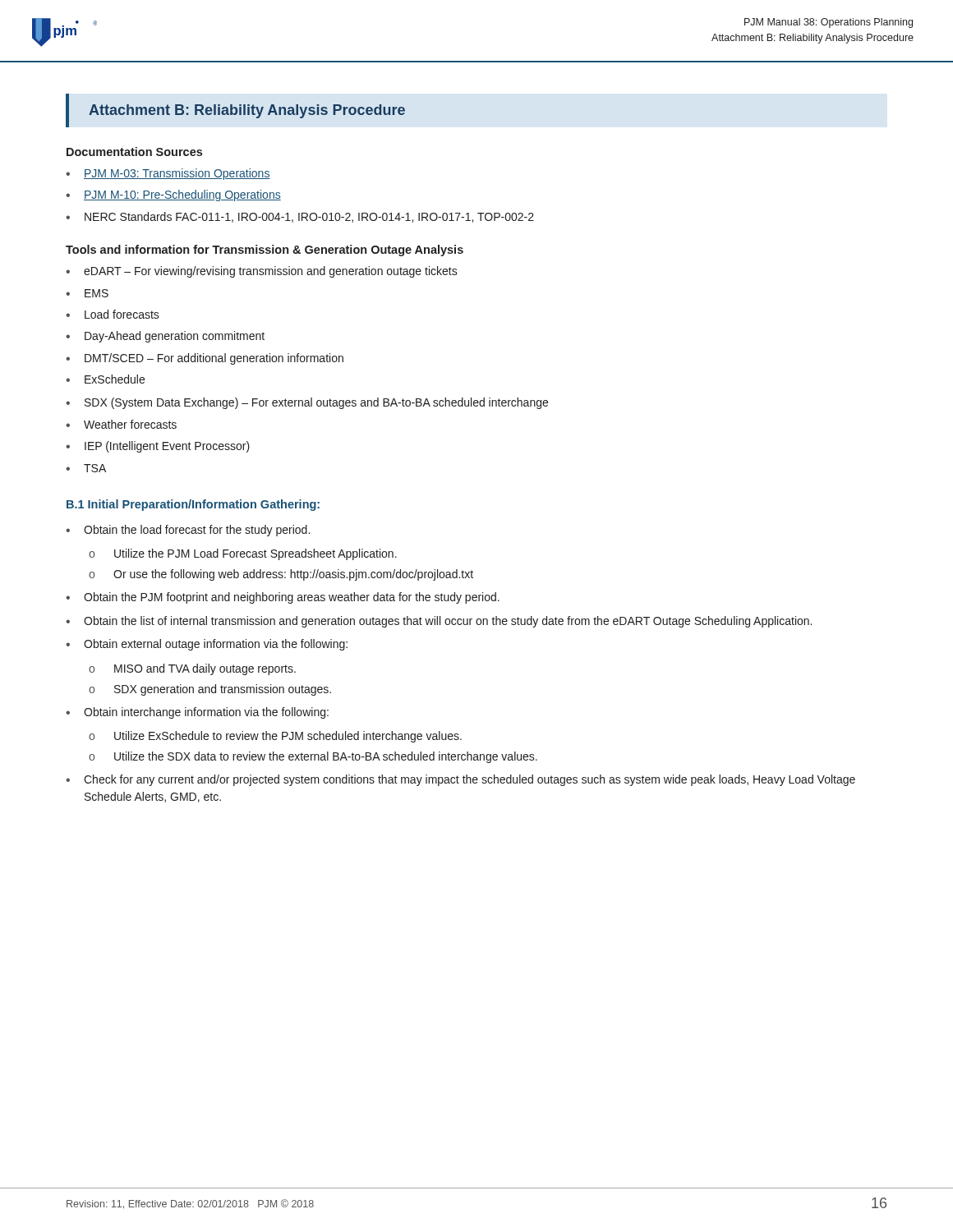Click on the passage starting "•SDX (System Data Exchange) – For external"

[476, 403]
